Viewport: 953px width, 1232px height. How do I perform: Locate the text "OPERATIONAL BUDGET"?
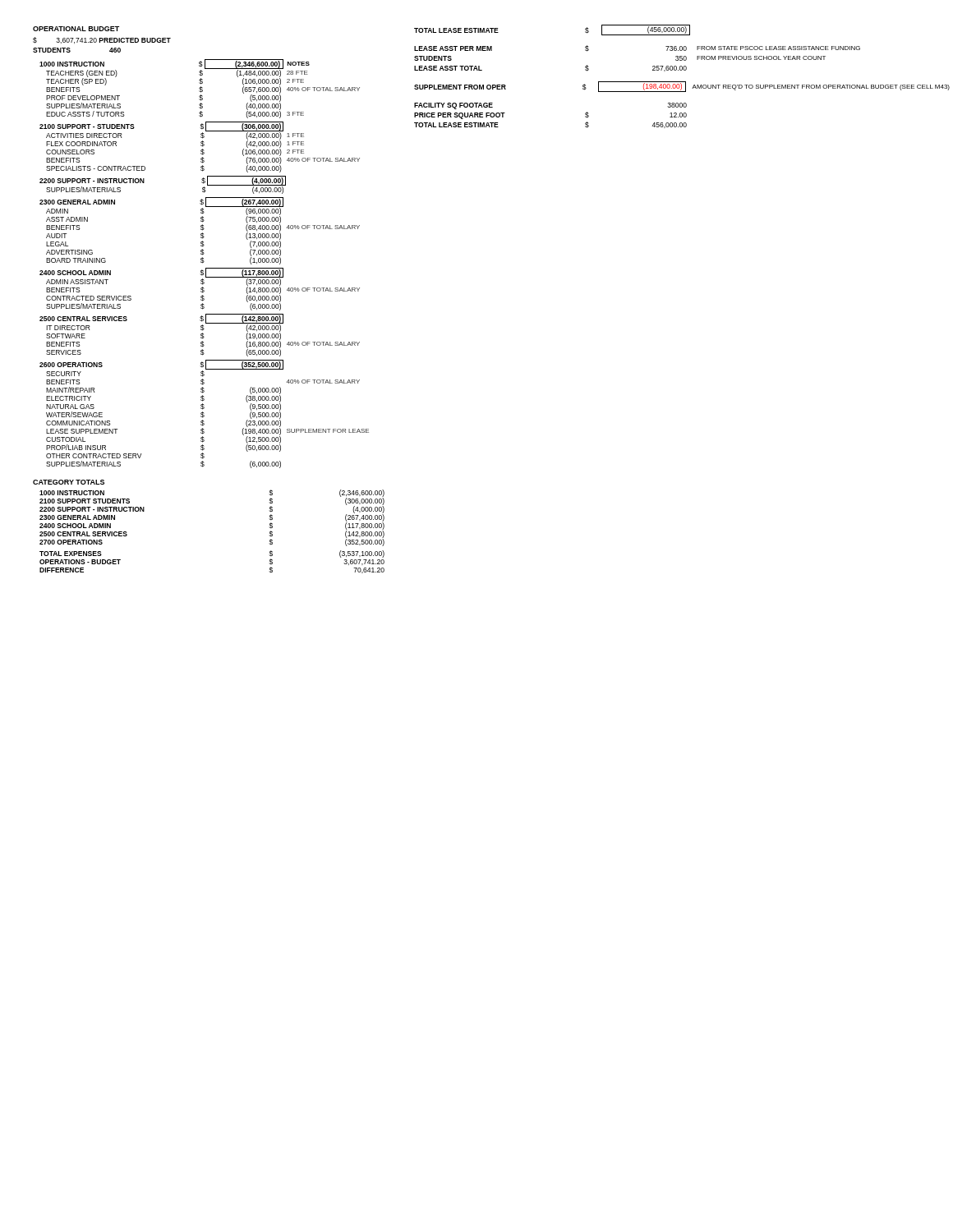76,29
